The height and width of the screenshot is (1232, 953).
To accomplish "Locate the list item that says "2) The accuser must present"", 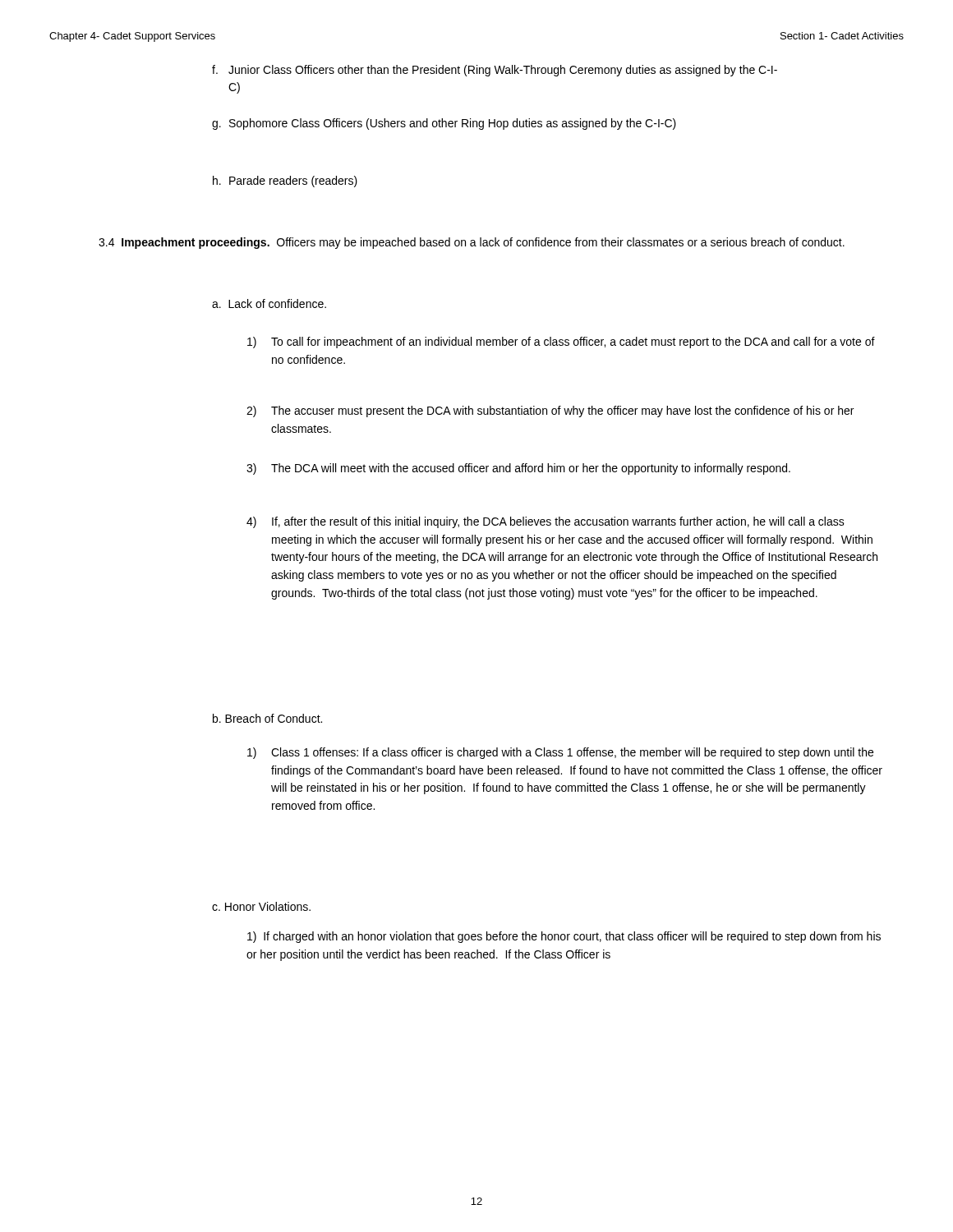I will click(x=567, y=420).
